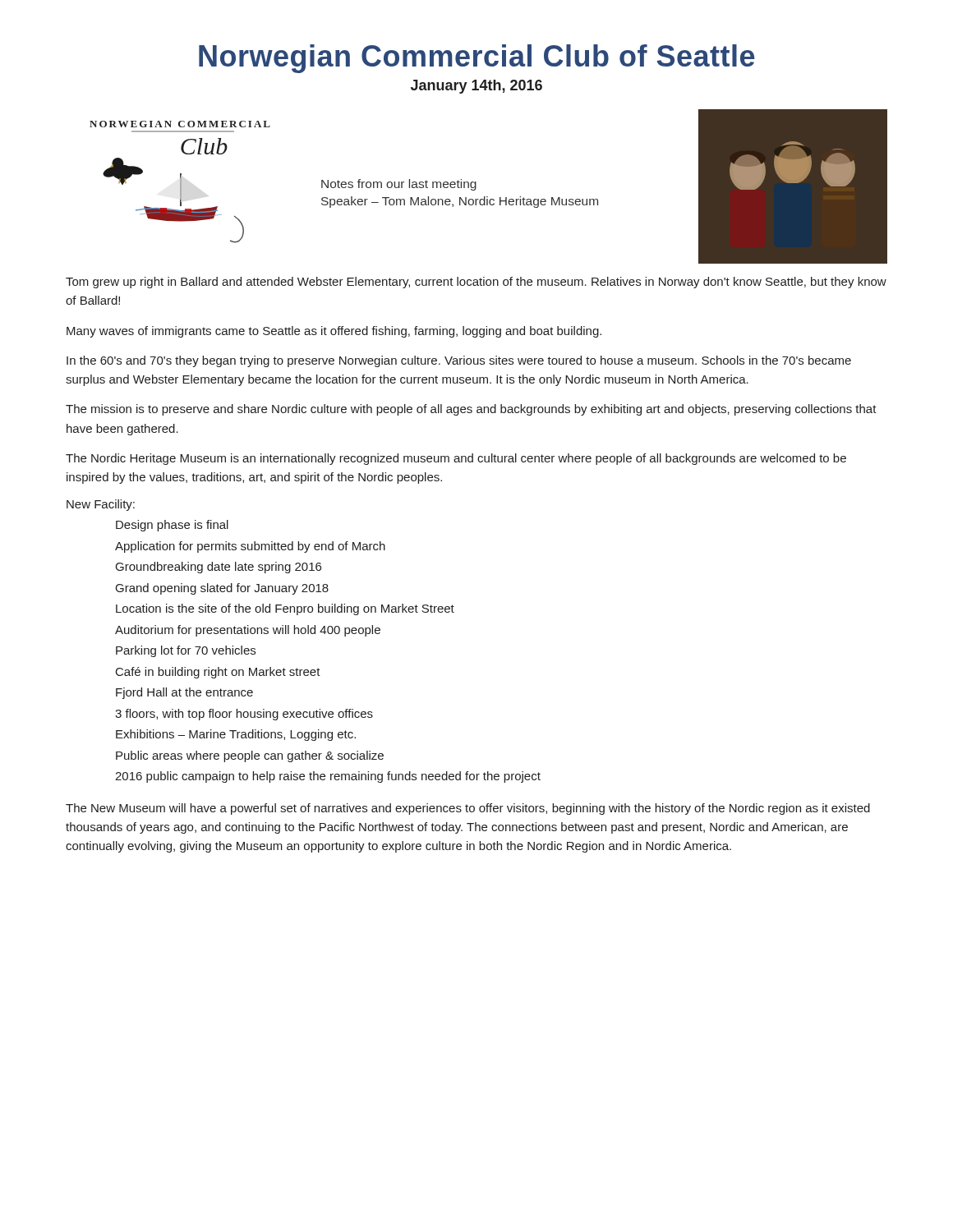Locate the block starting "Many waves of immigrants came"
Screen dimensions: 1232x953
(x=334, y=330)
